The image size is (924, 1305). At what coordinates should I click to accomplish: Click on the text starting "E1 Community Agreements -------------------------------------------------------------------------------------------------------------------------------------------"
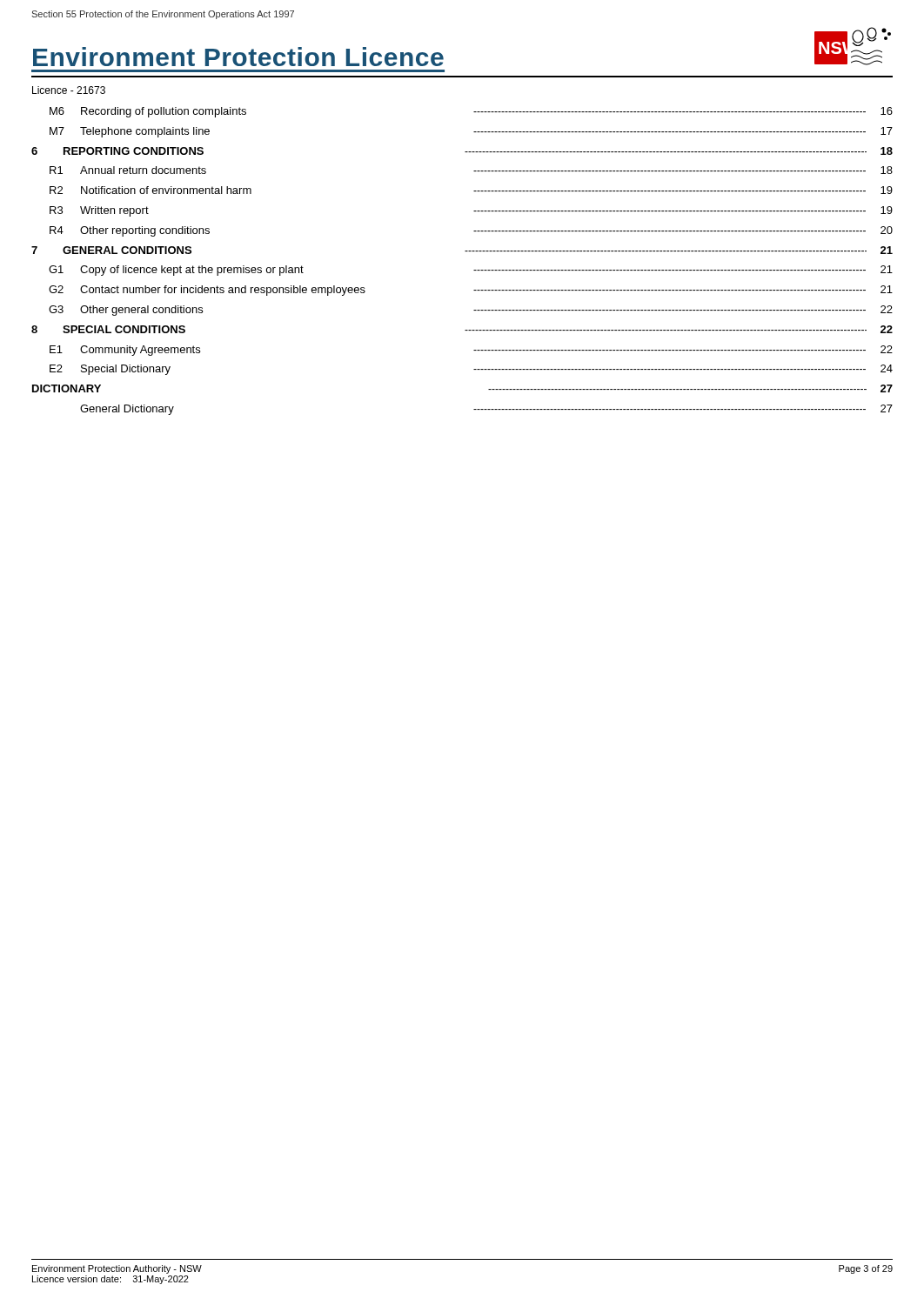tap(462, 350)
